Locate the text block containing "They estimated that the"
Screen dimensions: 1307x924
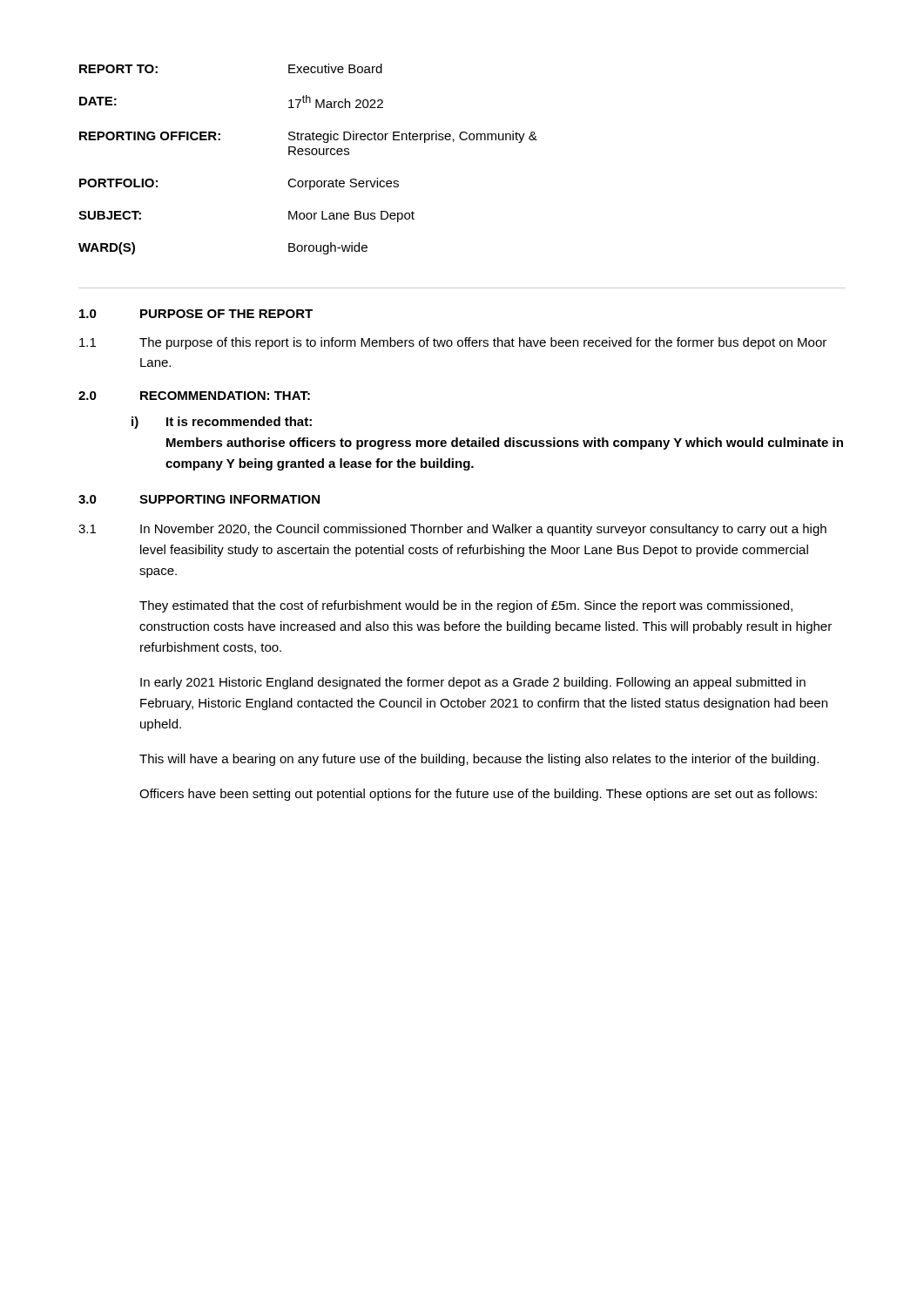tap(486, 626)
